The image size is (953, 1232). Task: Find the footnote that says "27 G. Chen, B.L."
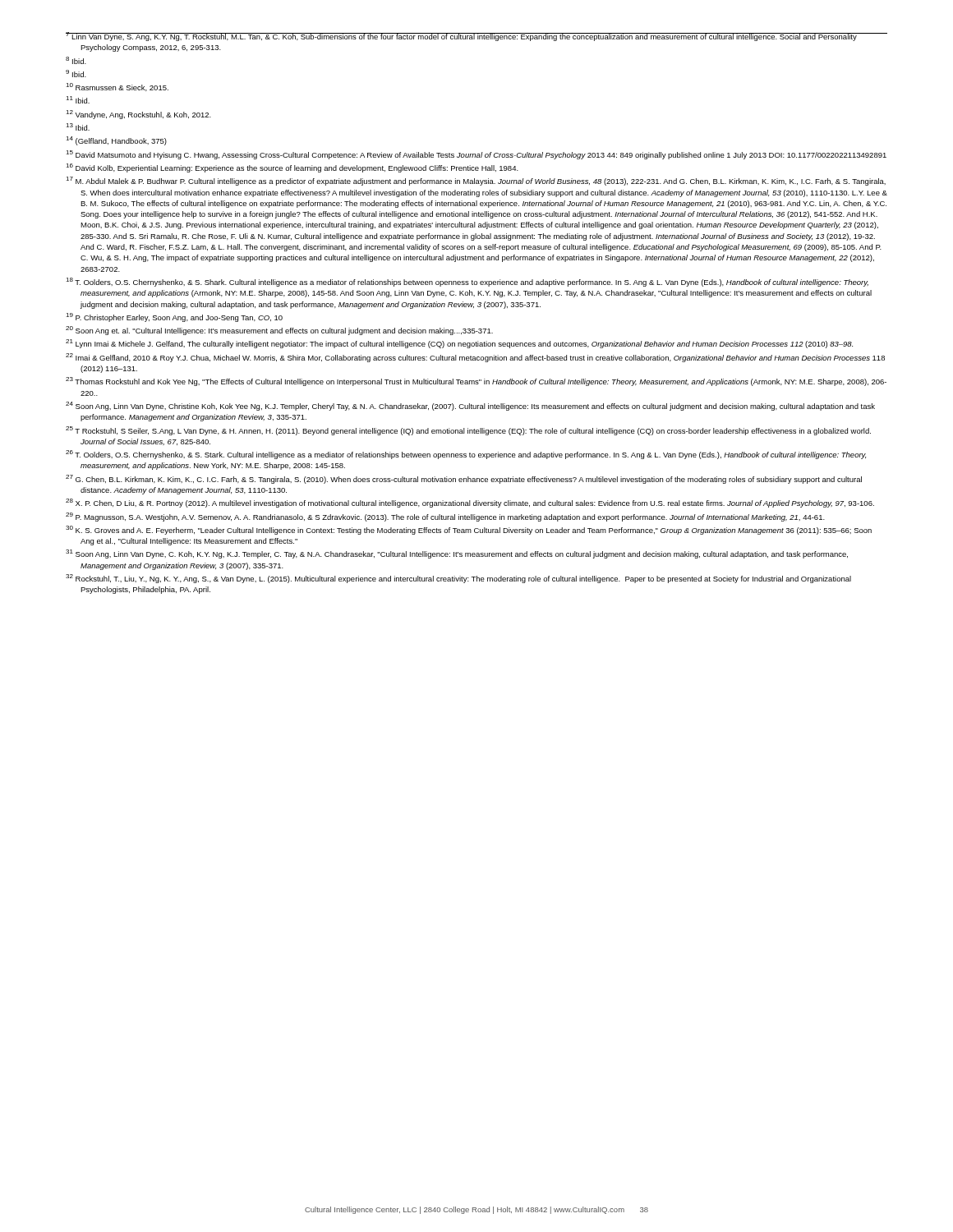pos(464,484)
